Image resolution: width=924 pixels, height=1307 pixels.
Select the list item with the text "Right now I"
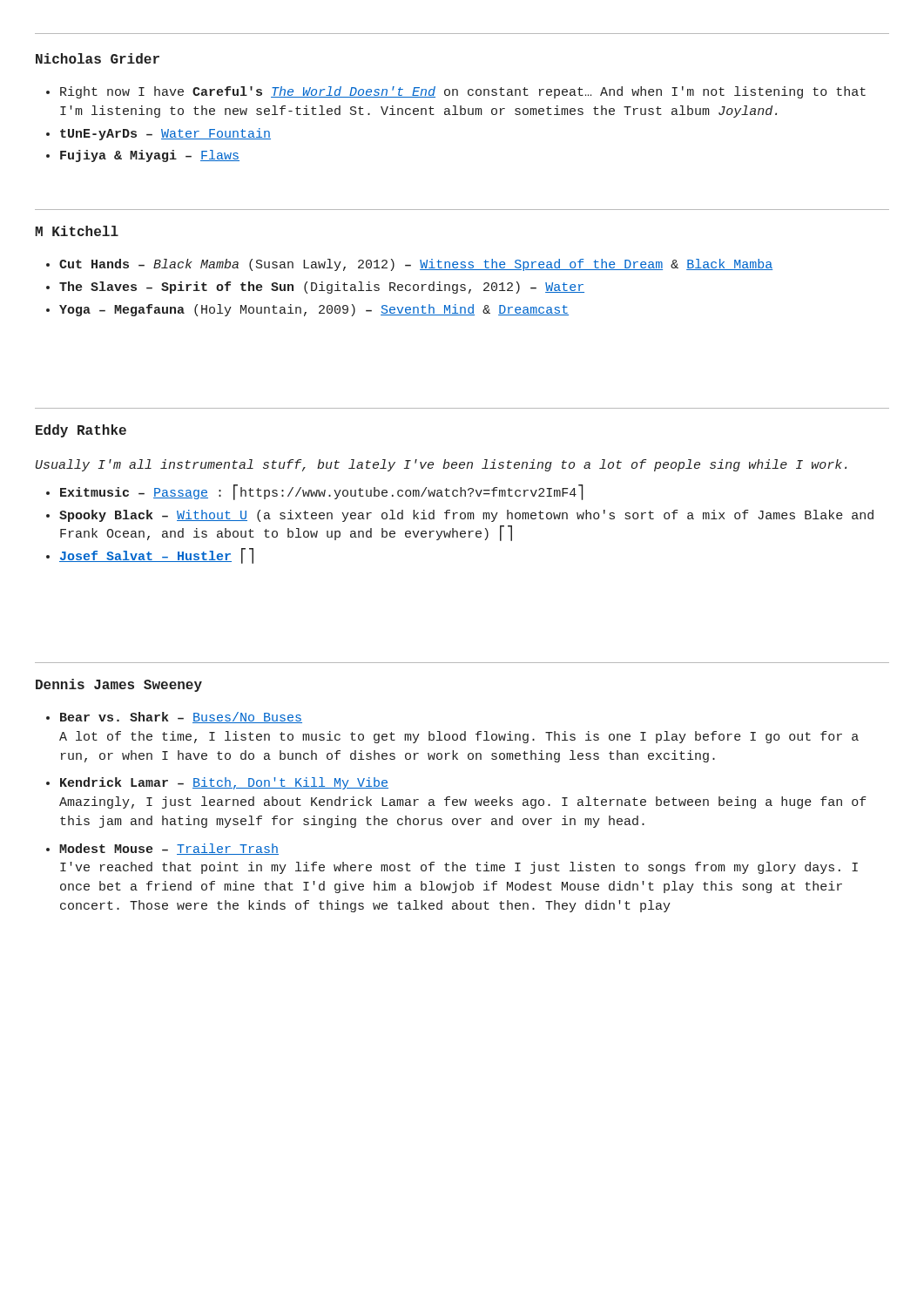pos(463,102)
